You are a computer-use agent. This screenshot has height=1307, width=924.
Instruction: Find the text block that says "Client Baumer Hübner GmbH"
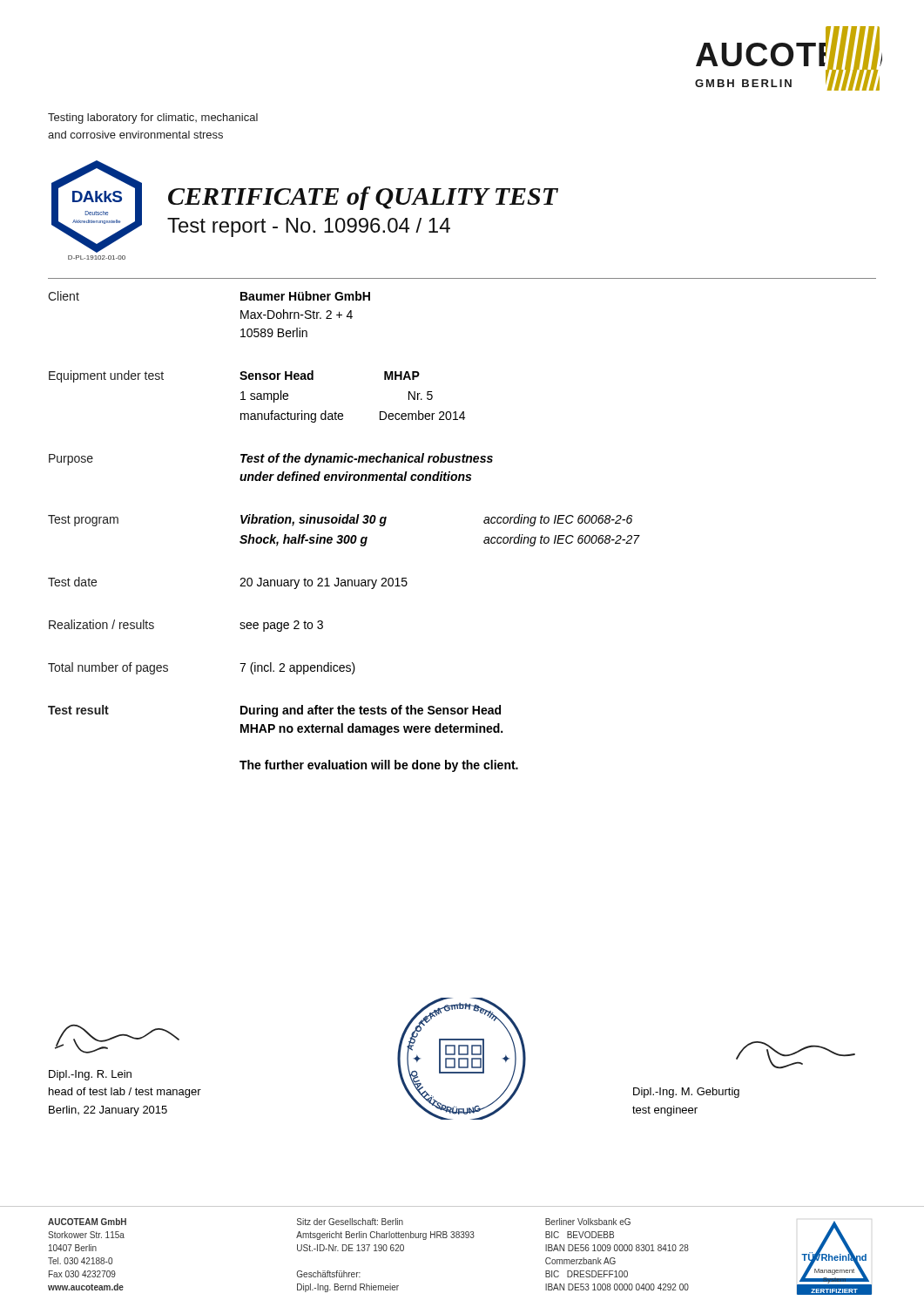click(66, 297)
